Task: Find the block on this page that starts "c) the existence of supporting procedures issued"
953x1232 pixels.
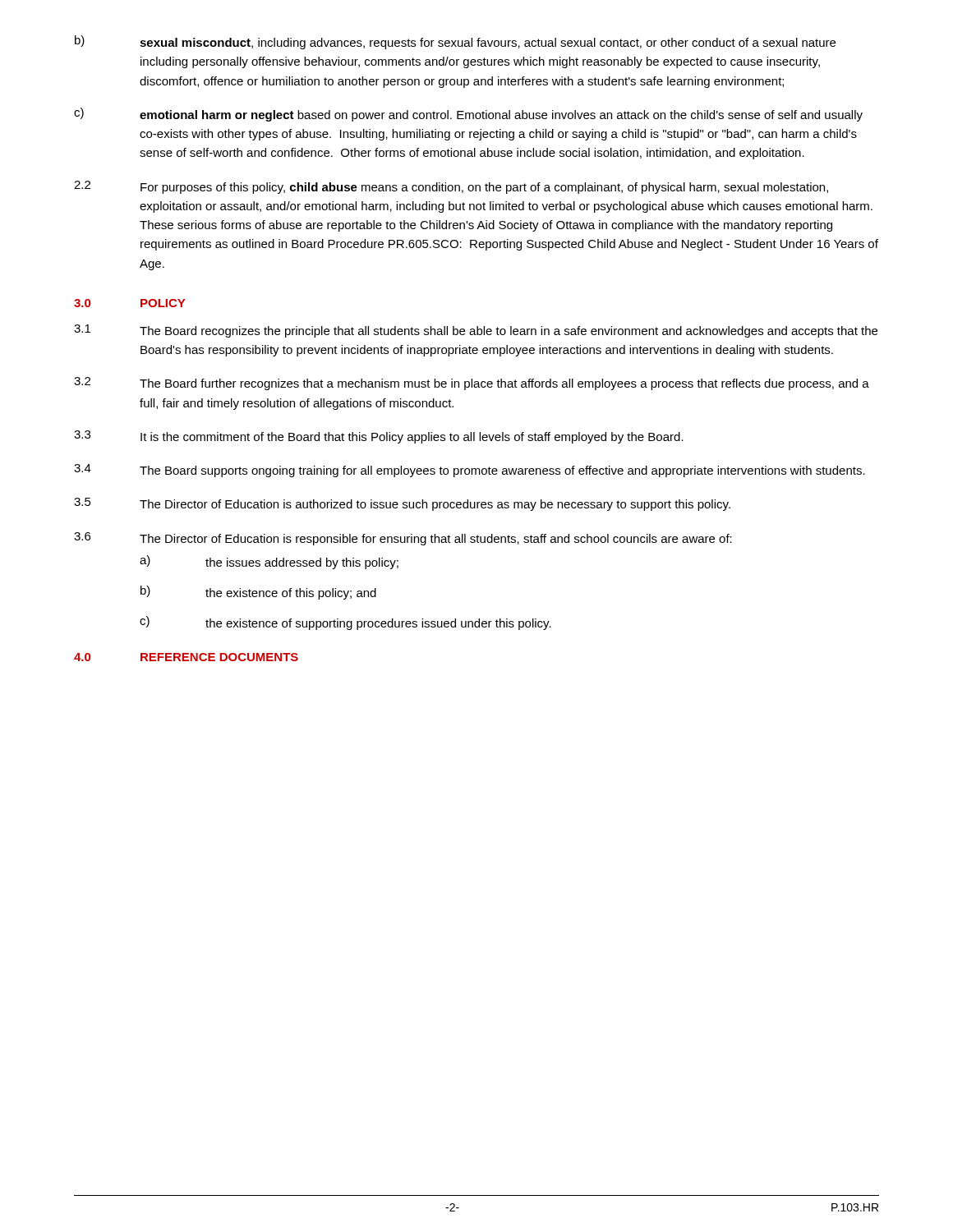Action: 509,623
